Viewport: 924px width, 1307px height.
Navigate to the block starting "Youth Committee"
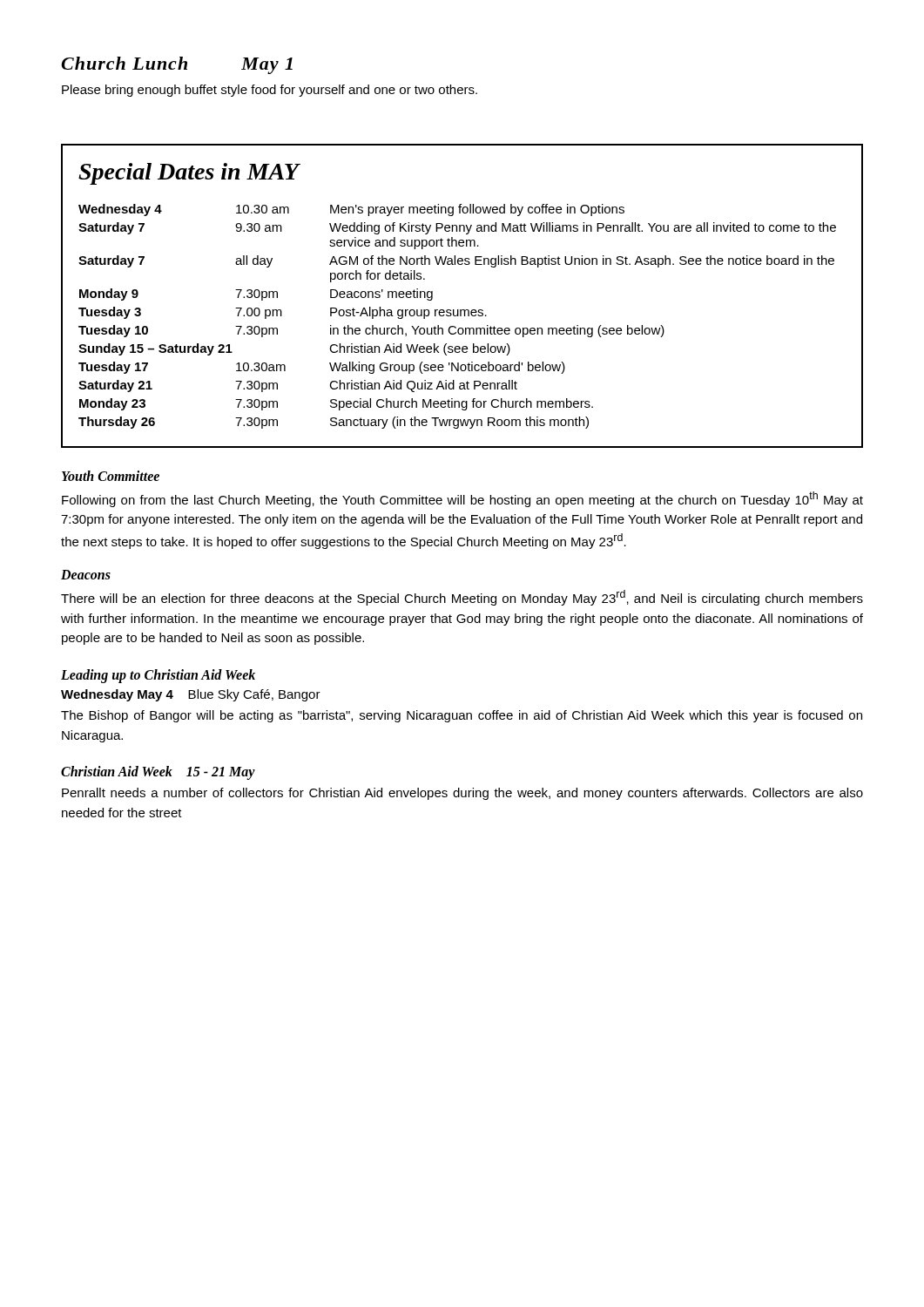pos(110,476)
